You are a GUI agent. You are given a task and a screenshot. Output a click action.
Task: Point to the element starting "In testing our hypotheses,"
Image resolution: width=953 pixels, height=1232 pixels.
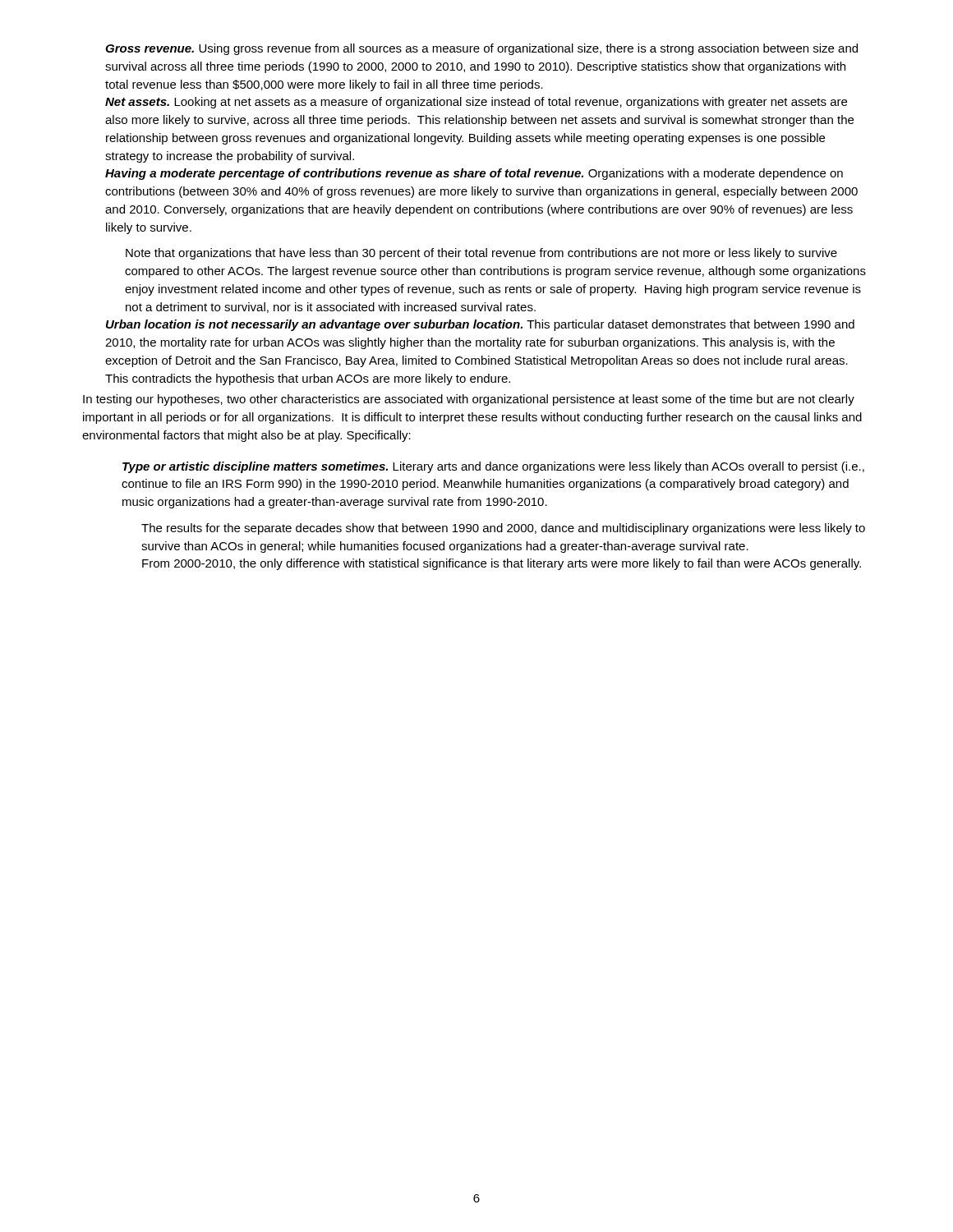click(472, 417)
